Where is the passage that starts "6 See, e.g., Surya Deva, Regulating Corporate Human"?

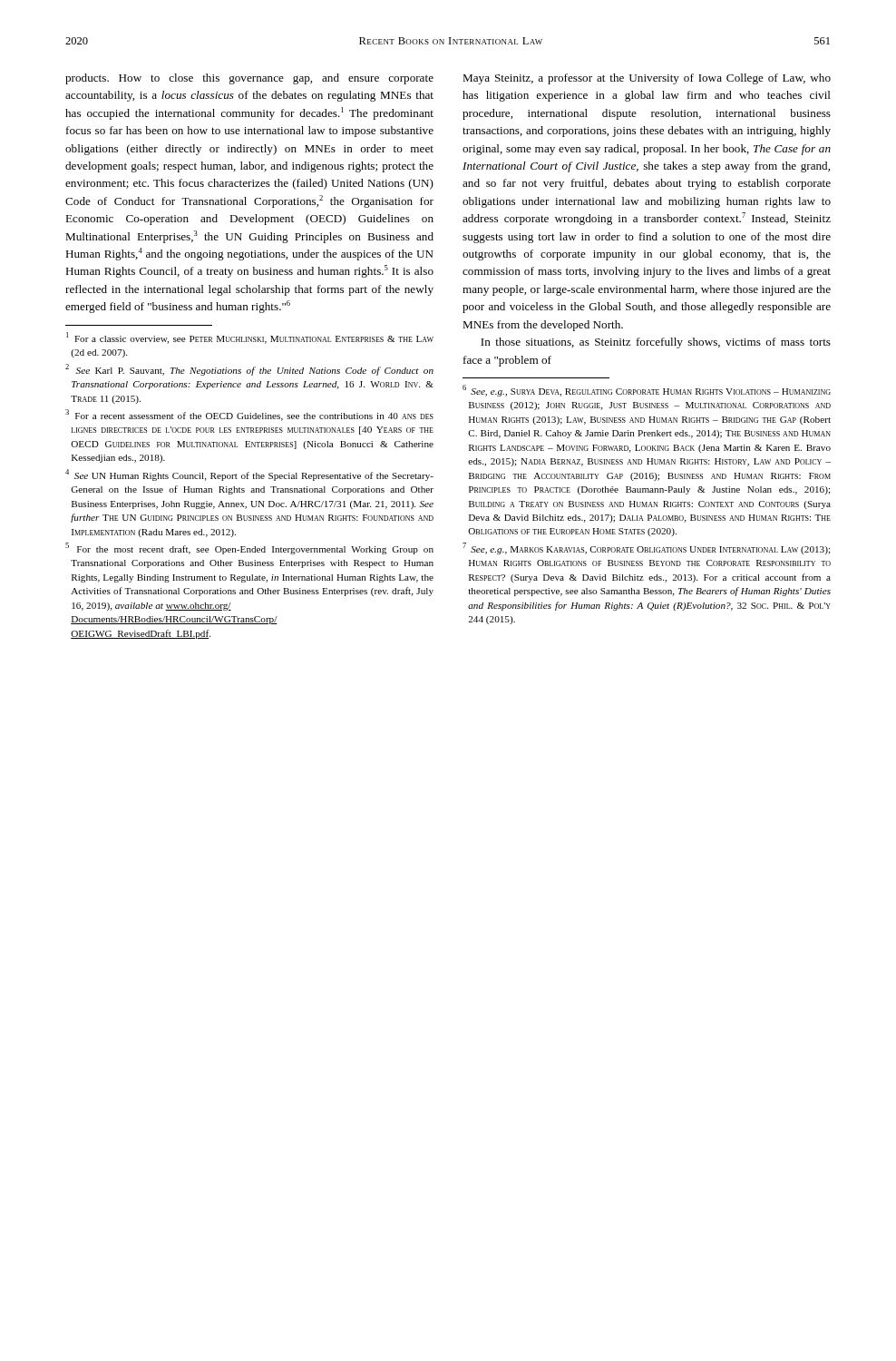coord(647,462)
